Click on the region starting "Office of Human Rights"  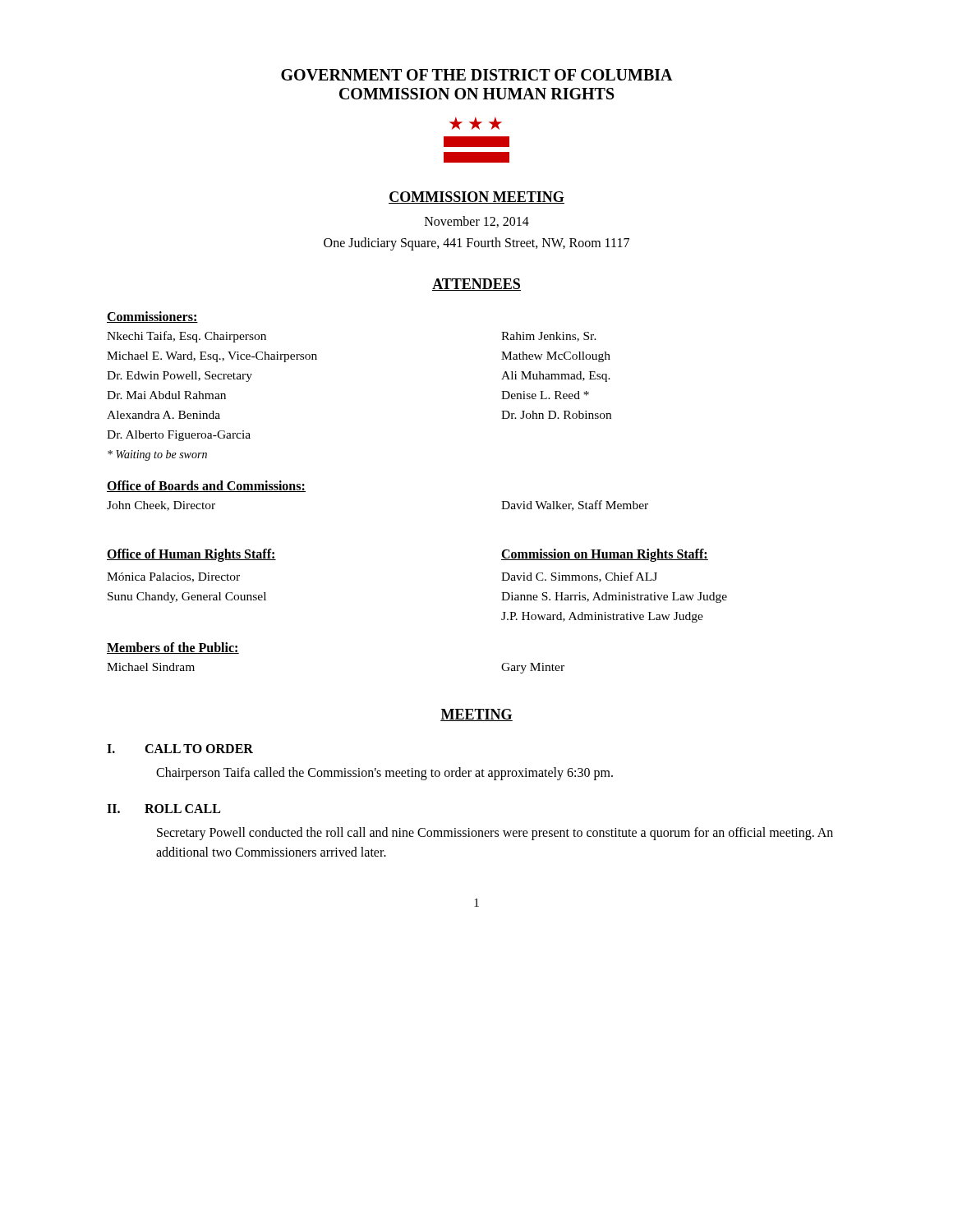click(191, 555)
